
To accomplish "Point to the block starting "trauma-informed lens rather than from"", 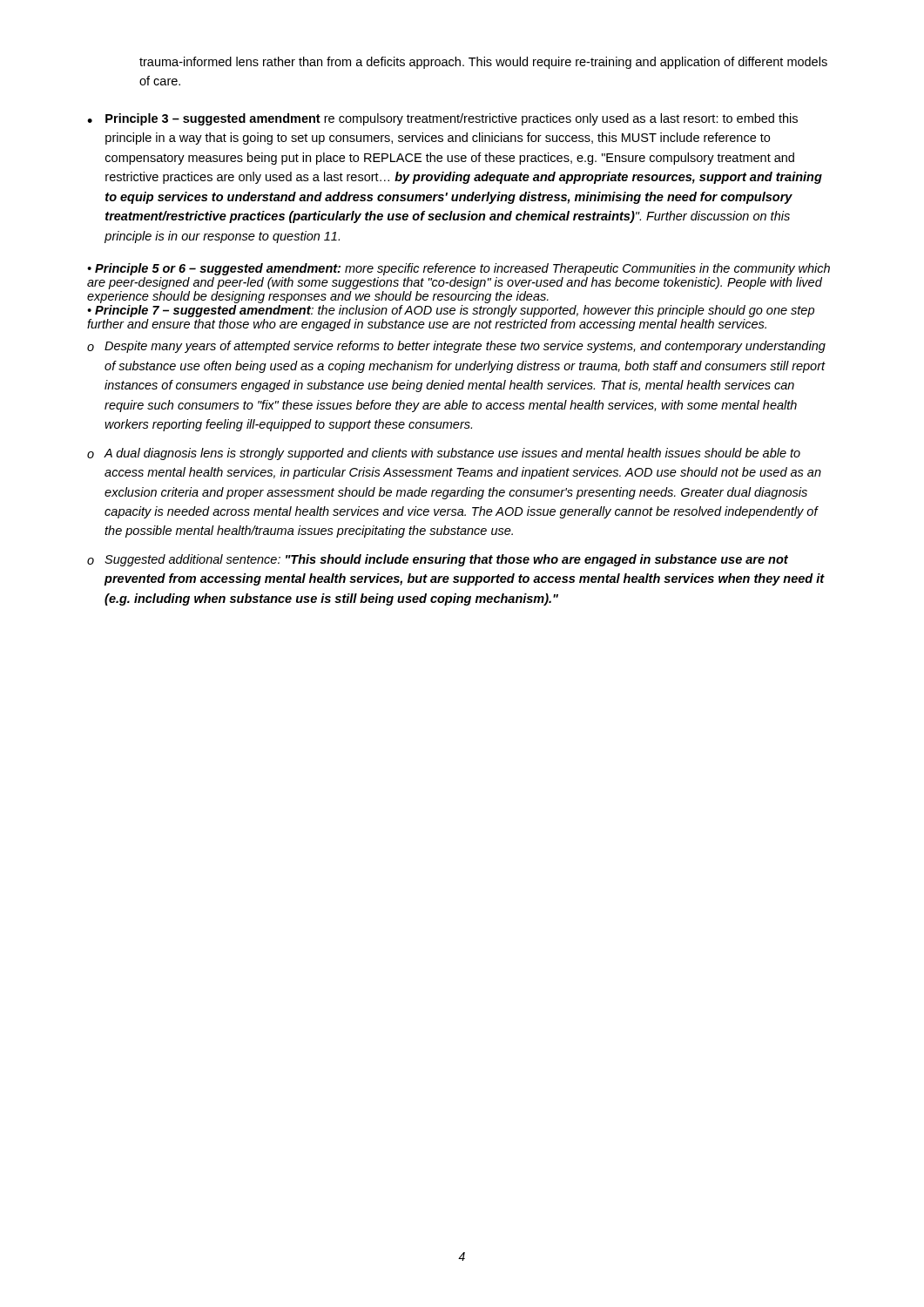I will [483, 72].
